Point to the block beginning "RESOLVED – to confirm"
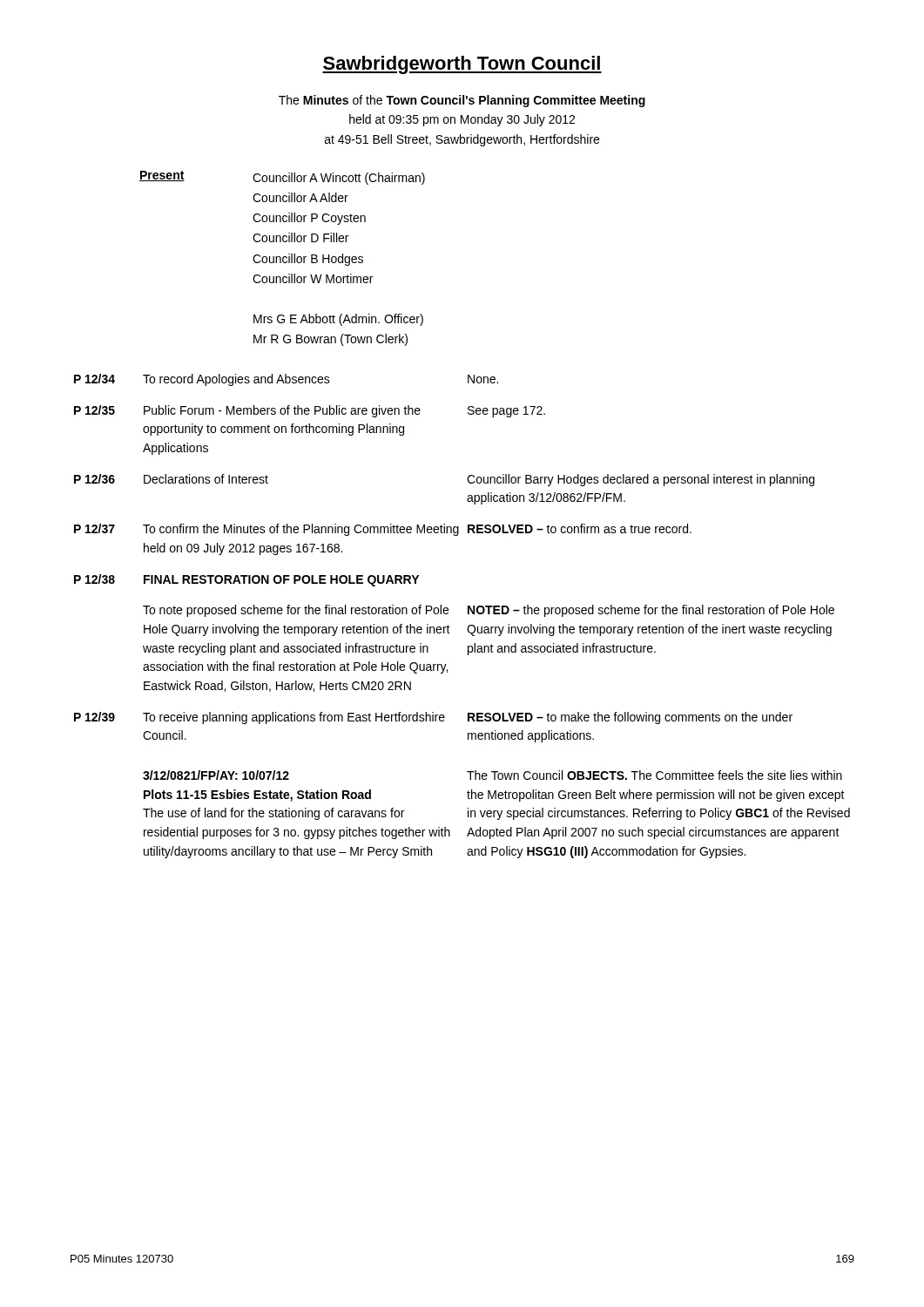Viewport: 924px width, 1307px height. tap(580, 529)
